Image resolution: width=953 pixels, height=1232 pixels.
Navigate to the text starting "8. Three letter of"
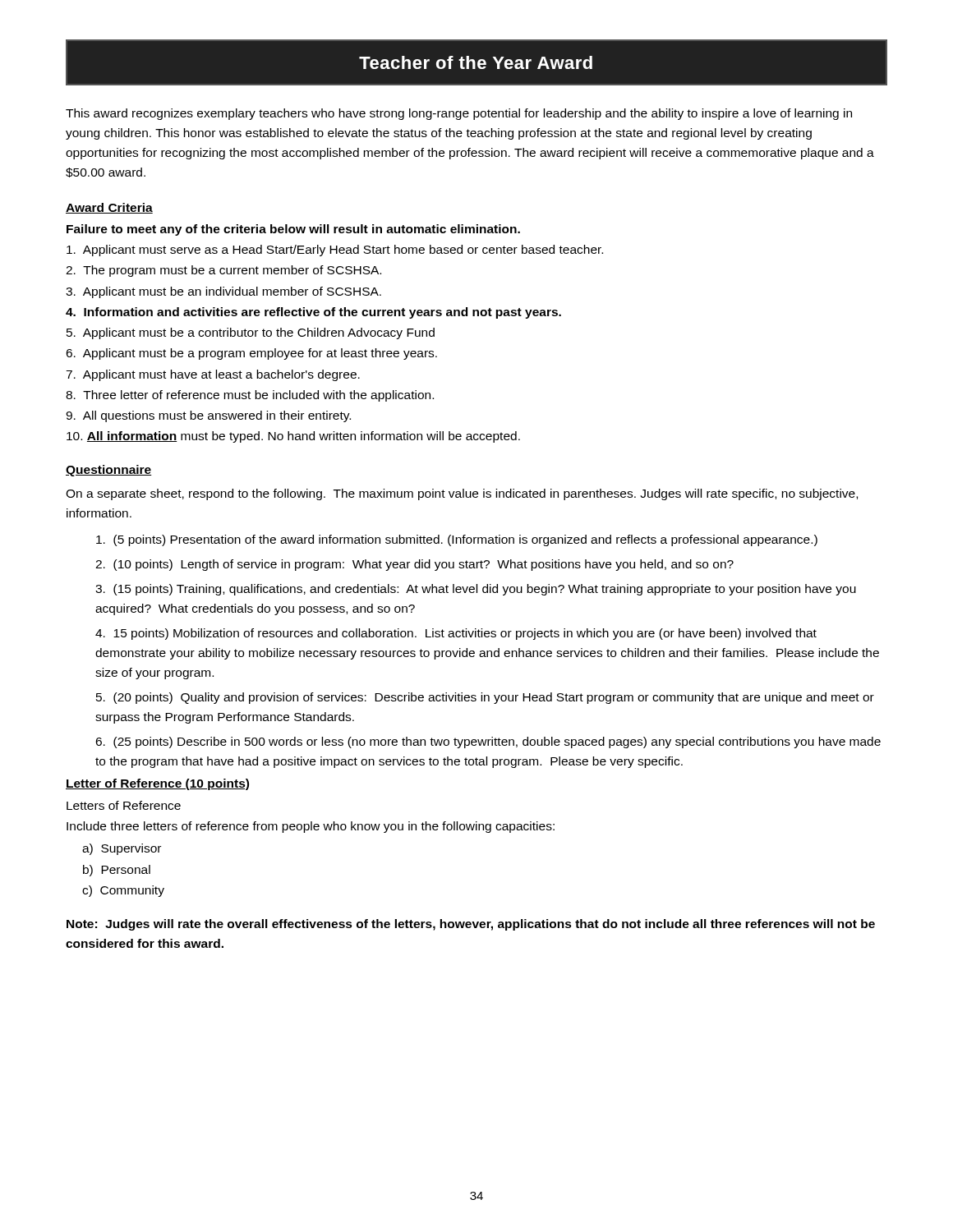(250, 394)
